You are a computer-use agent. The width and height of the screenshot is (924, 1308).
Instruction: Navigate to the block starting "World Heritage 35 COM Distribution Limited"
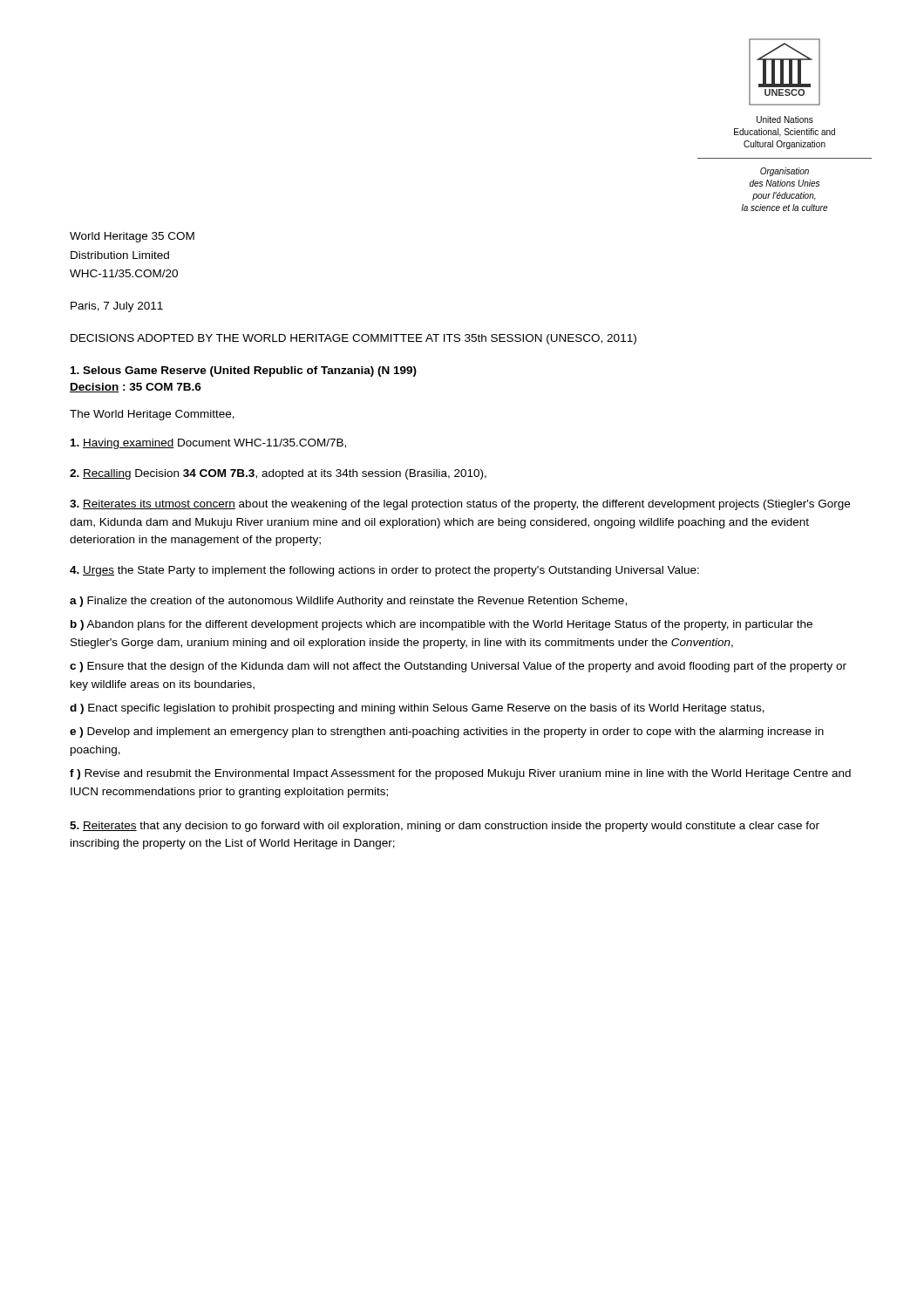point(132,255)
